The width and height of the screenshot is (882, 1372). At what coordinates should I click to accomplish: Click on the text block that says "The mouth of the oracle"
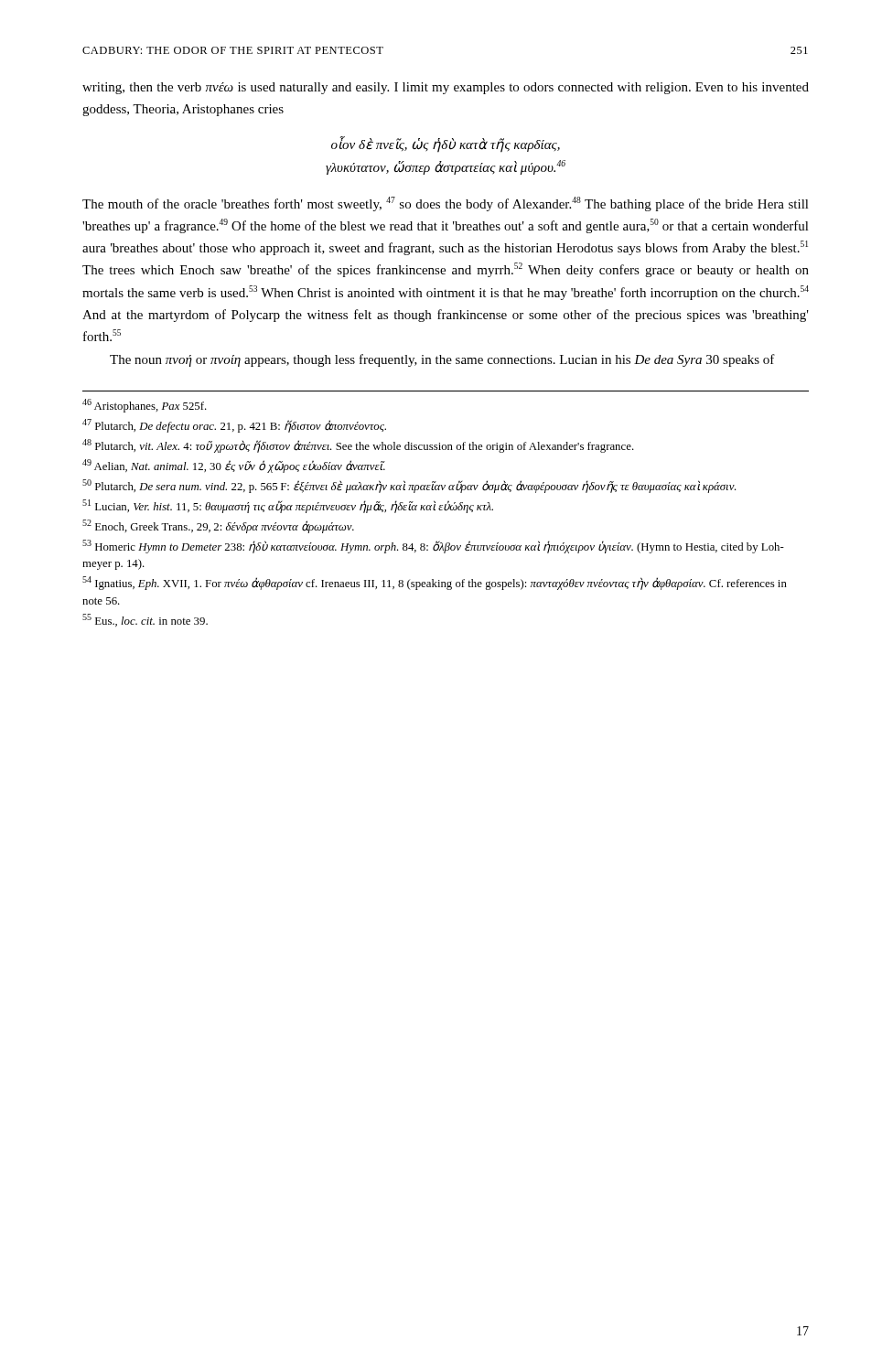(446, 270)
